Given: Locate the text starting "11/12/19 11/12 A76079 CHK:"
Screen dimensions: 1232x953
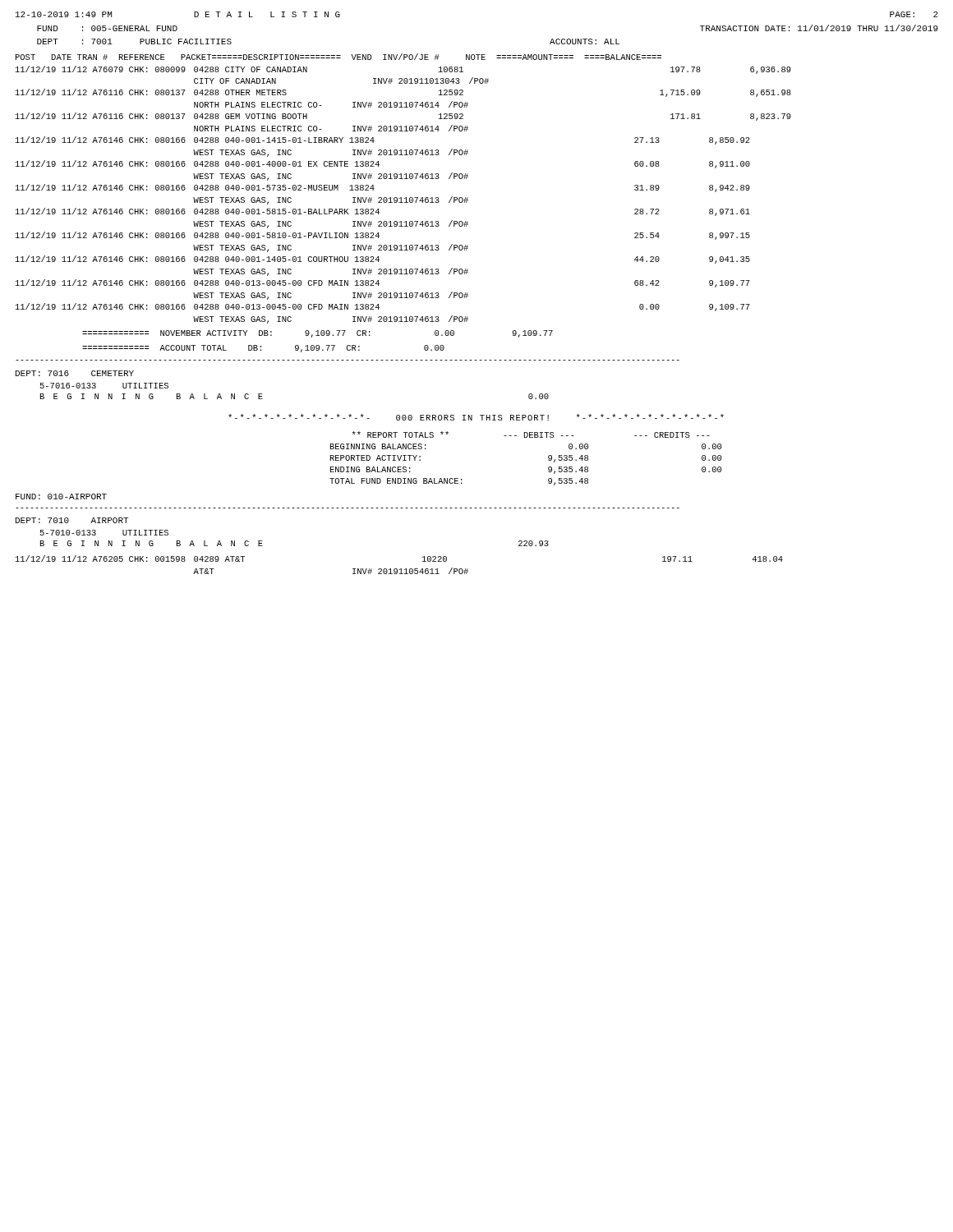Looking at the screenshot, I should 476,195.
